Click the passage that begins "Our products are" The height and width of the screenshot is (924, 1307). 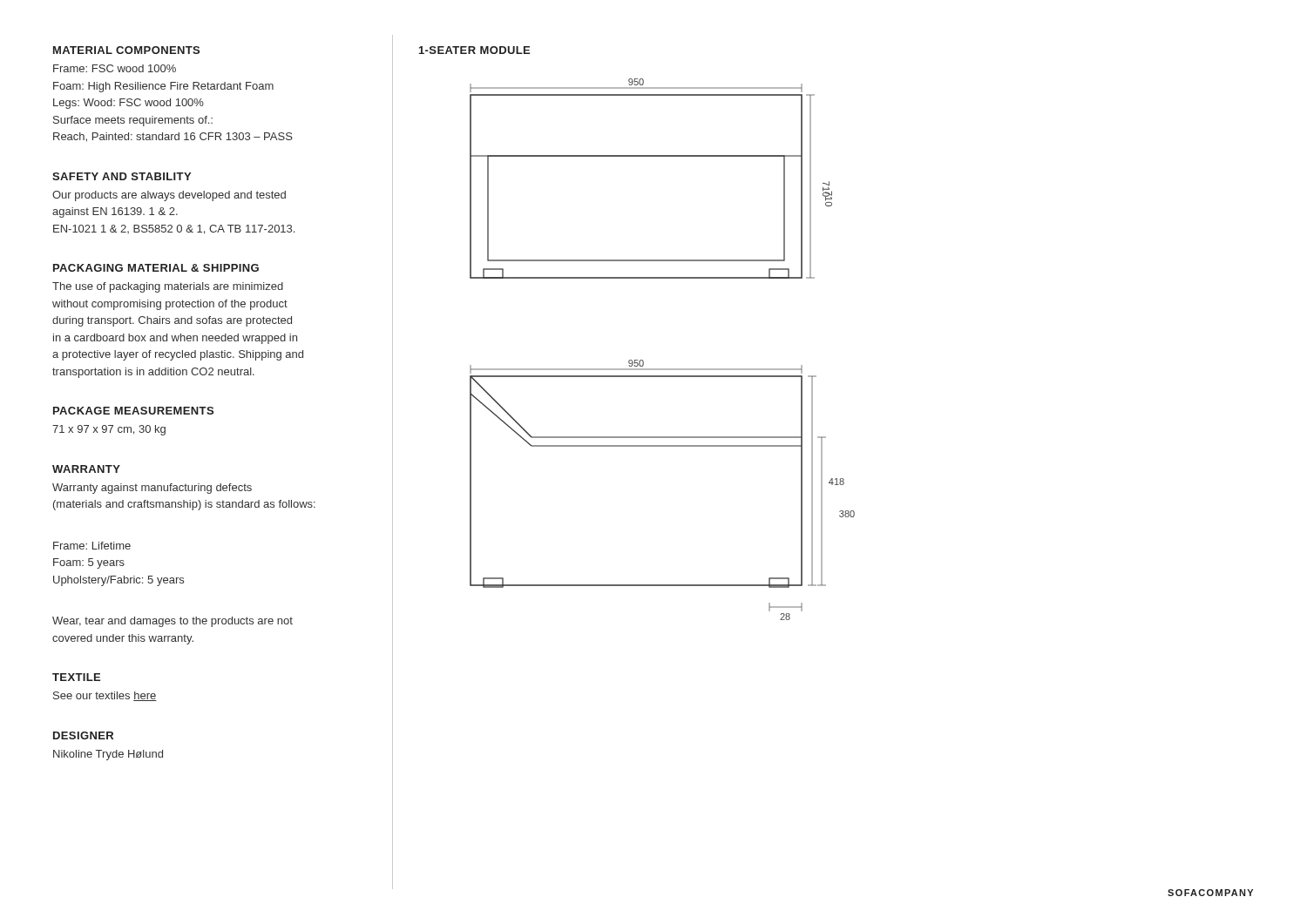point(174,211)
